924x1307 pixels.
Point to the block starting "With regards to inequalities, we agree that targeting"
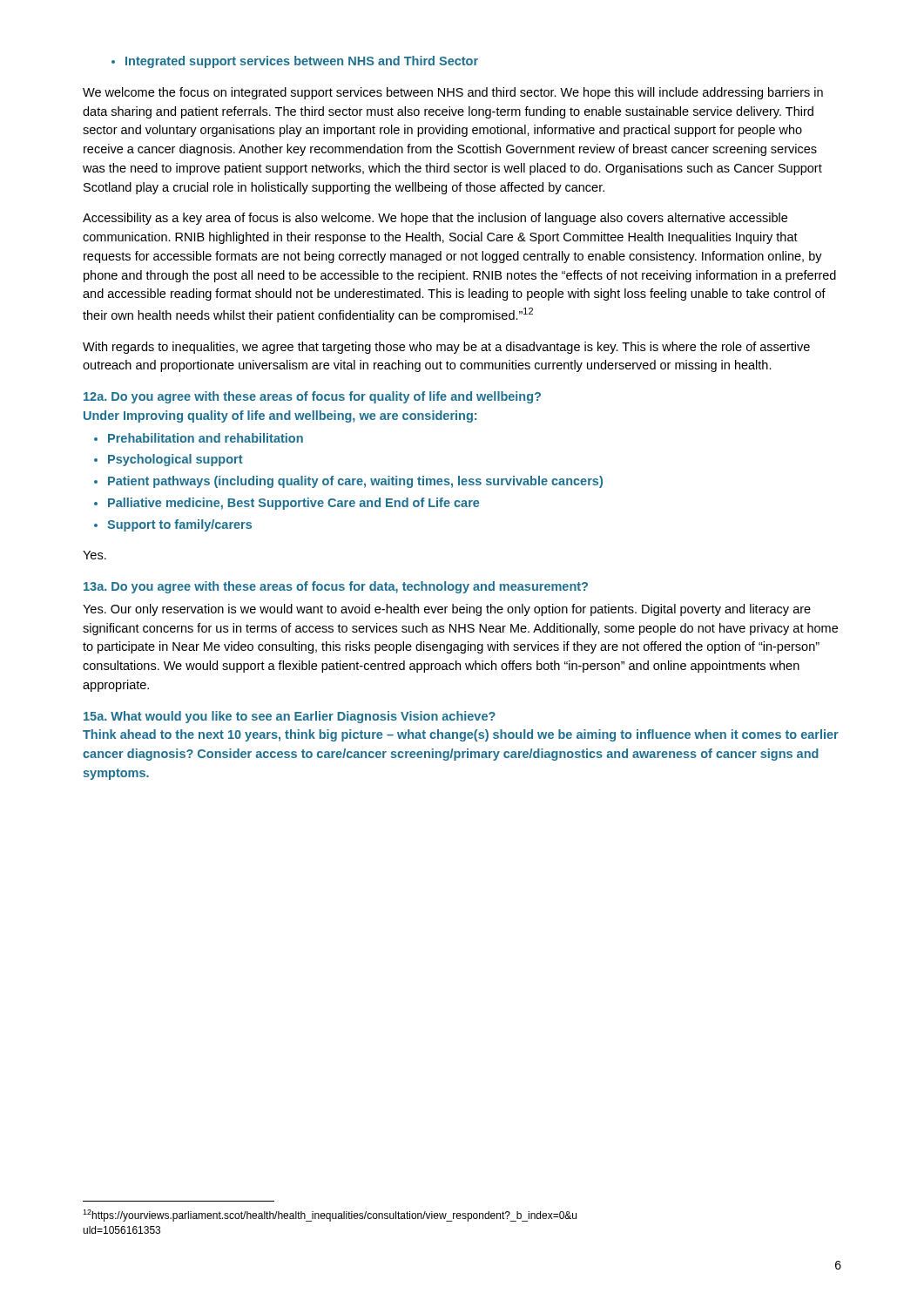(x=462, y=357)
